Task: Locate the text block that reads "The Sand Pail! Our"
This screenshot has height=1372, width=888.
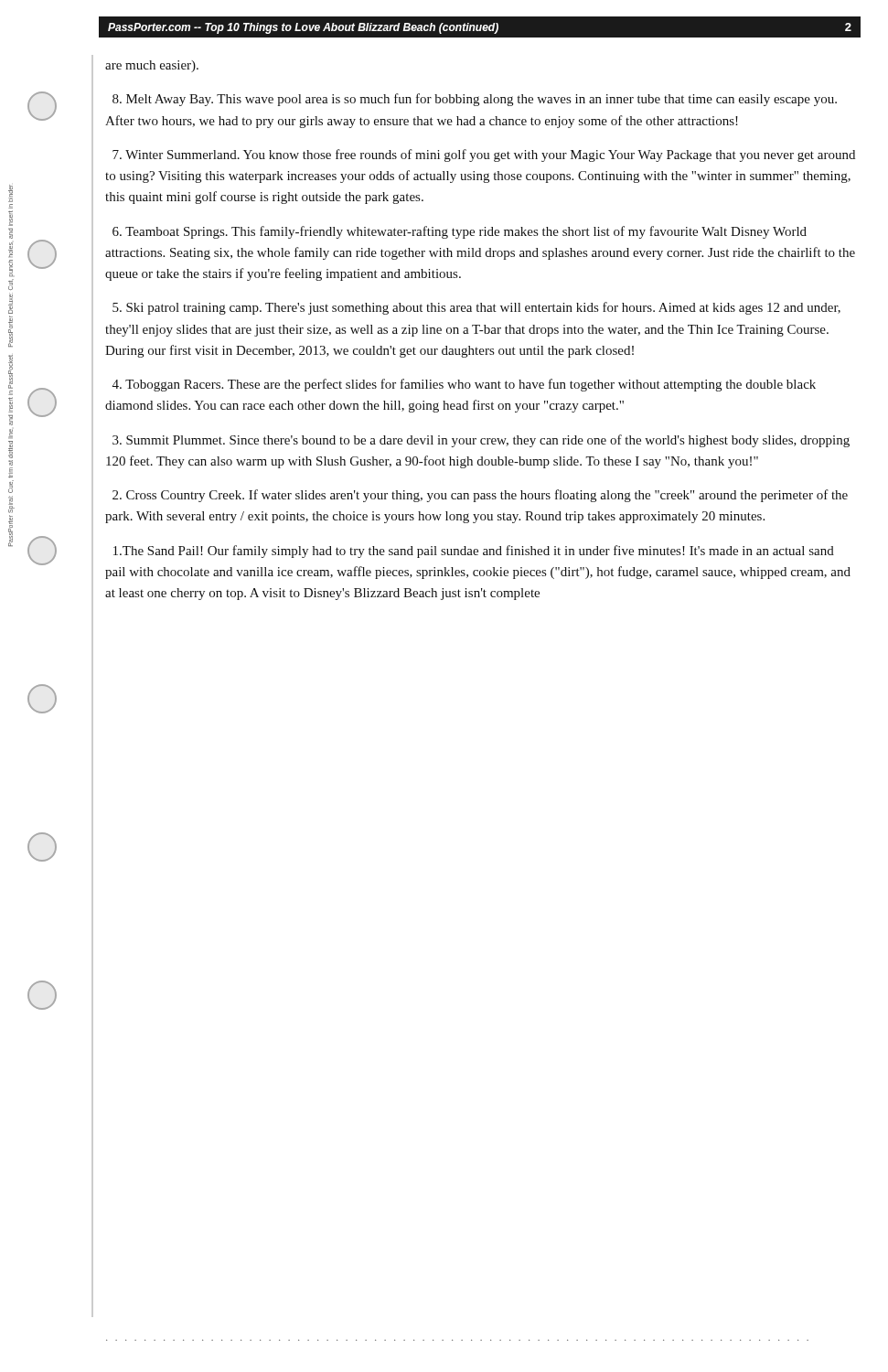Action: tap(481, 572)
